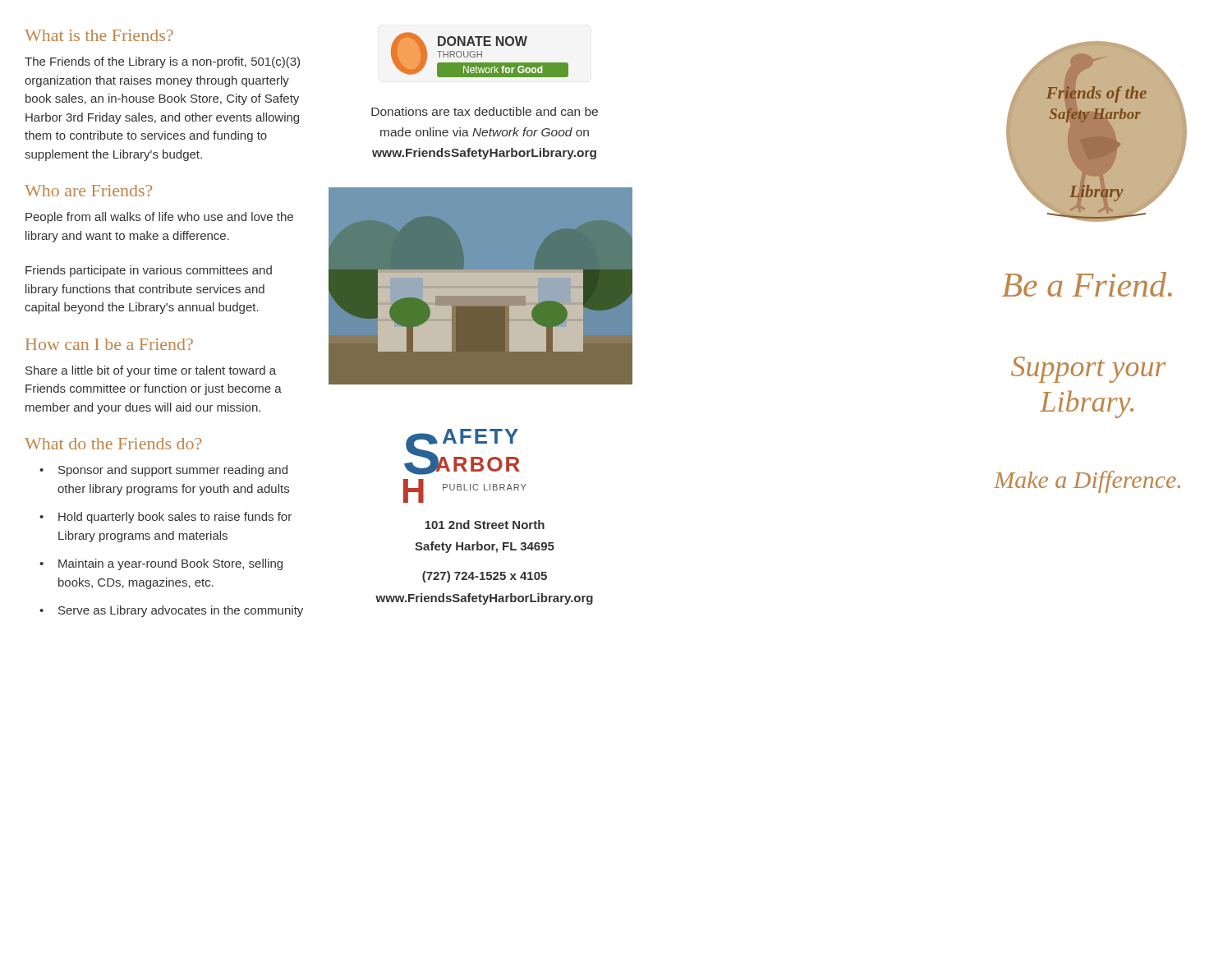Click on the list item that reads "• Serve as Library advocates"
Viewport: 1232px width, 953px height.
[171, 611]
